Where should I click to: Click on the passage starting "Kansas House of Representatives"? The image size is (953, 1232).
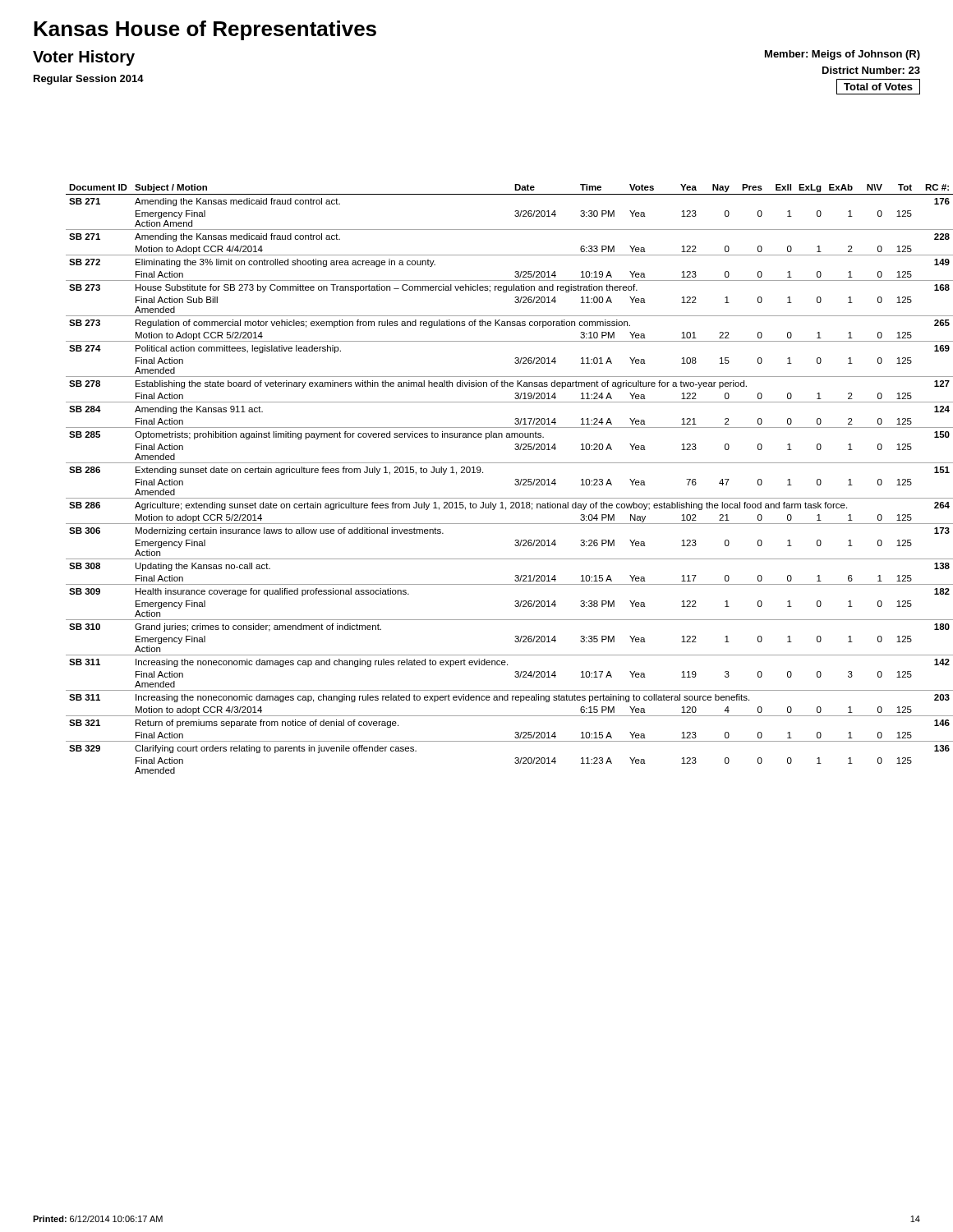click(205, 29)
